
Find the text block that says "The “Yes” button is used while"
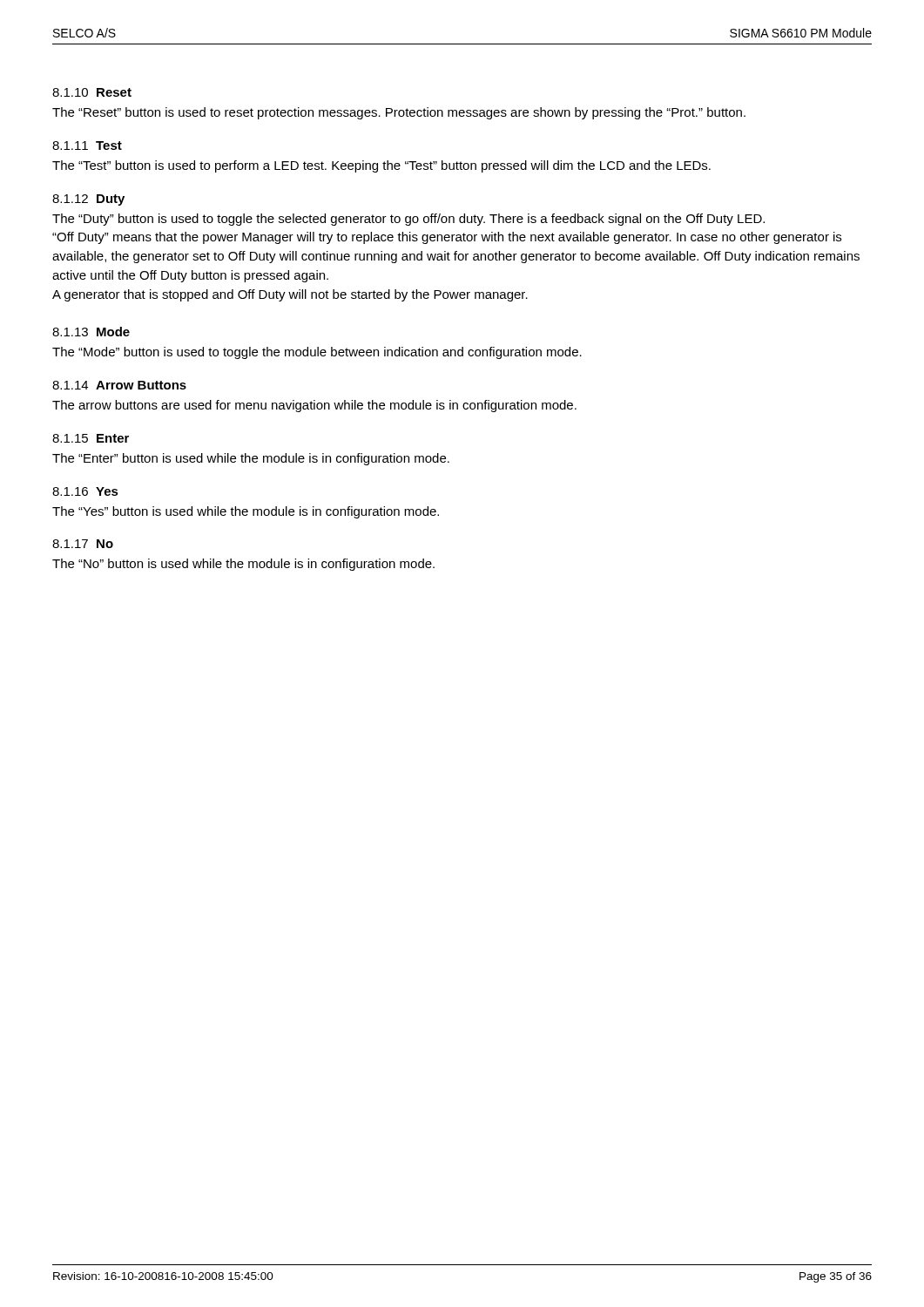pos(246,511)
